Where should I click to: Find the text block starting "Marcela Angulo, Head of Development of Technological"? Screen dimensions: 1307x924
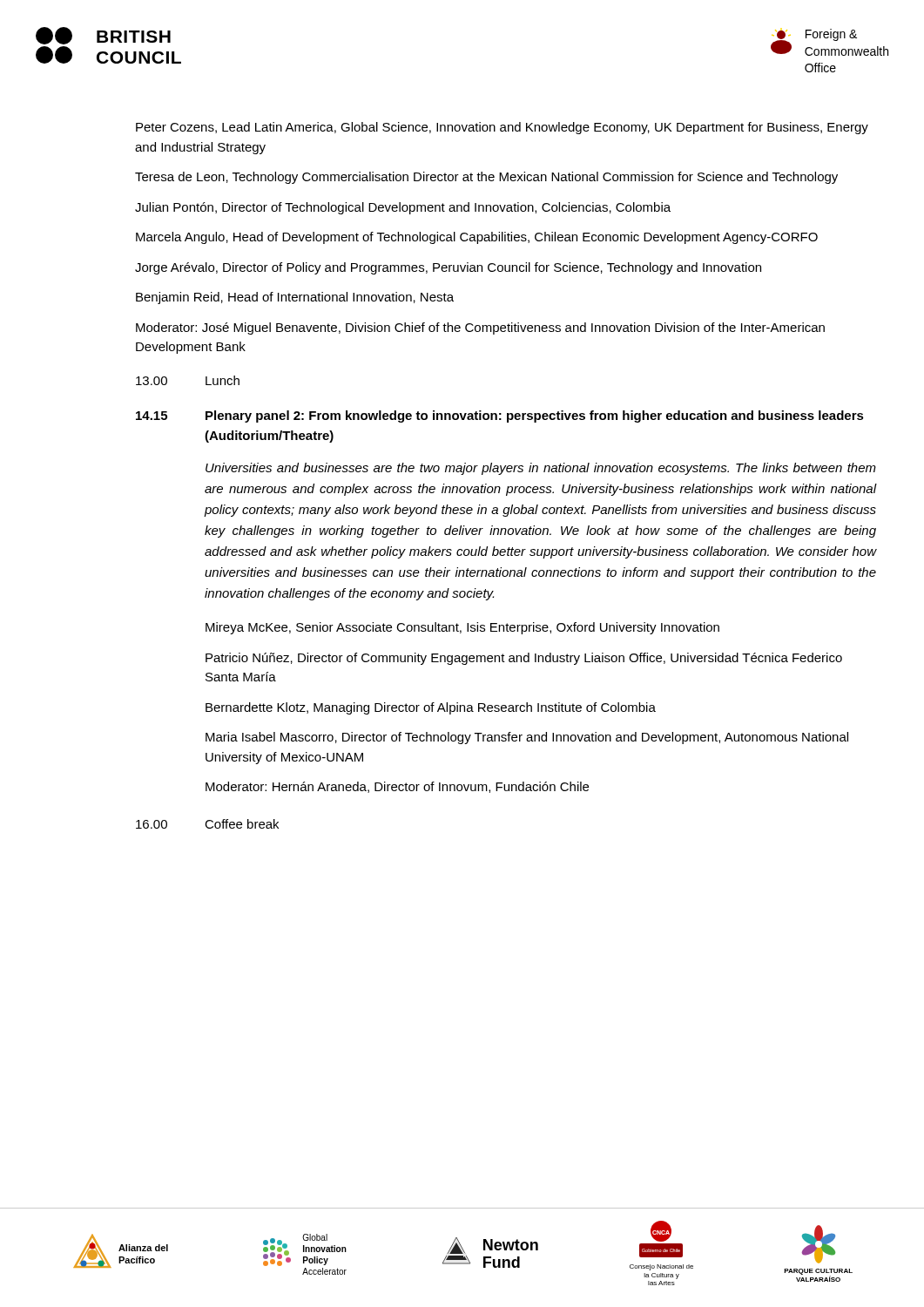tap(477, 237)
